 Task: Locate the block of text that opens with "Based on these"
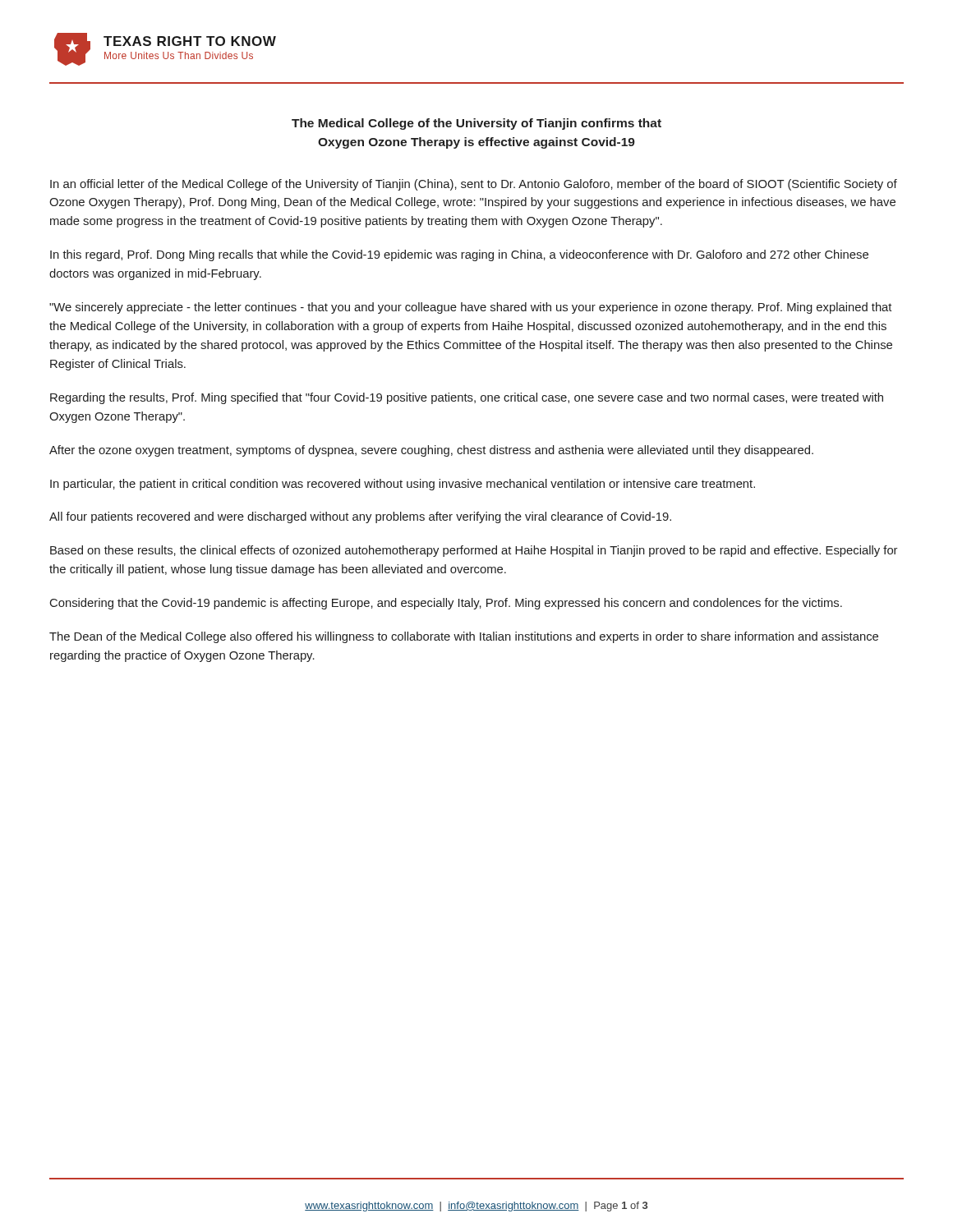[473, 560]
